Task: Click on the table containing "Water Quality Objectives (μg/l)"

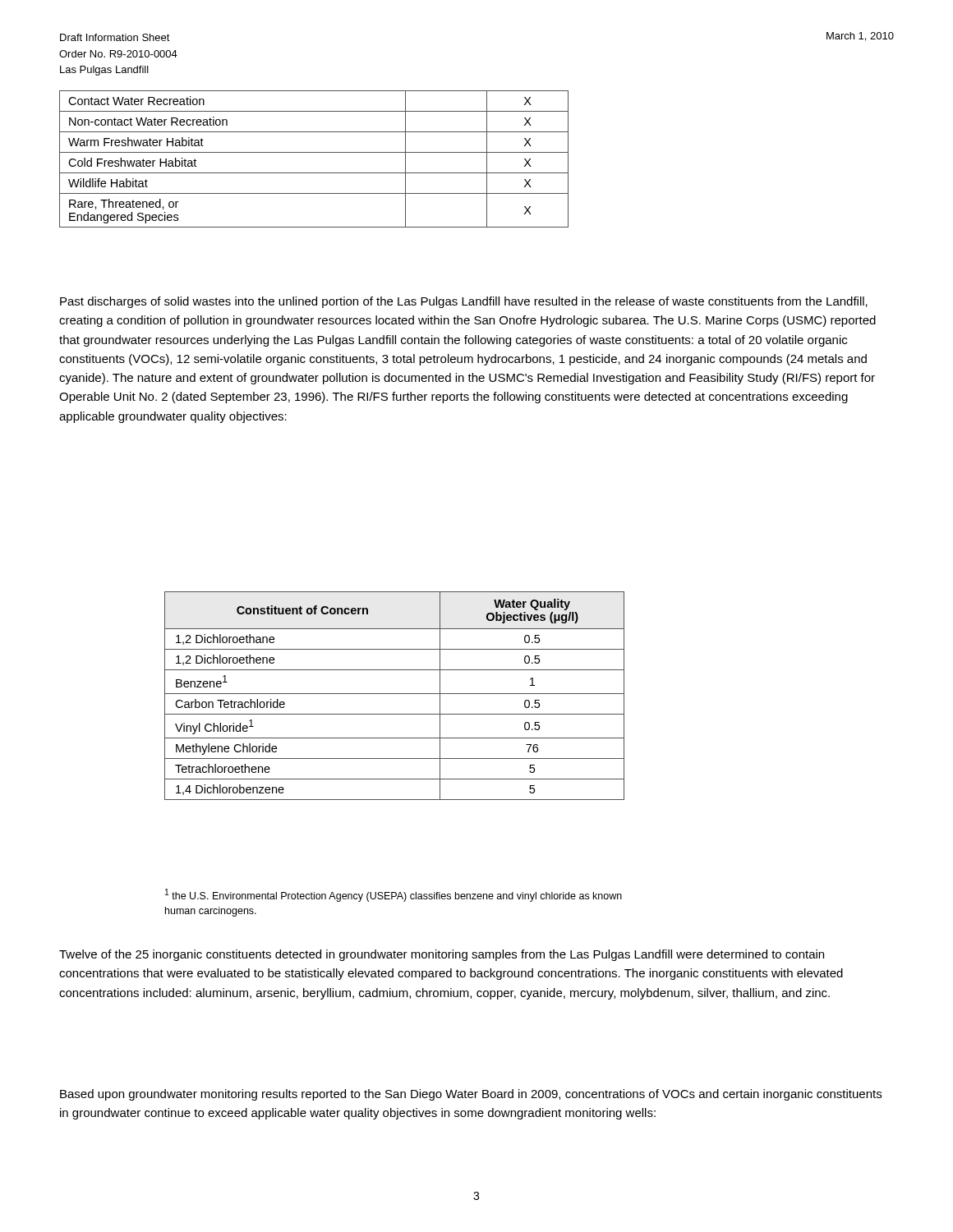Action: tap(394, 696)
